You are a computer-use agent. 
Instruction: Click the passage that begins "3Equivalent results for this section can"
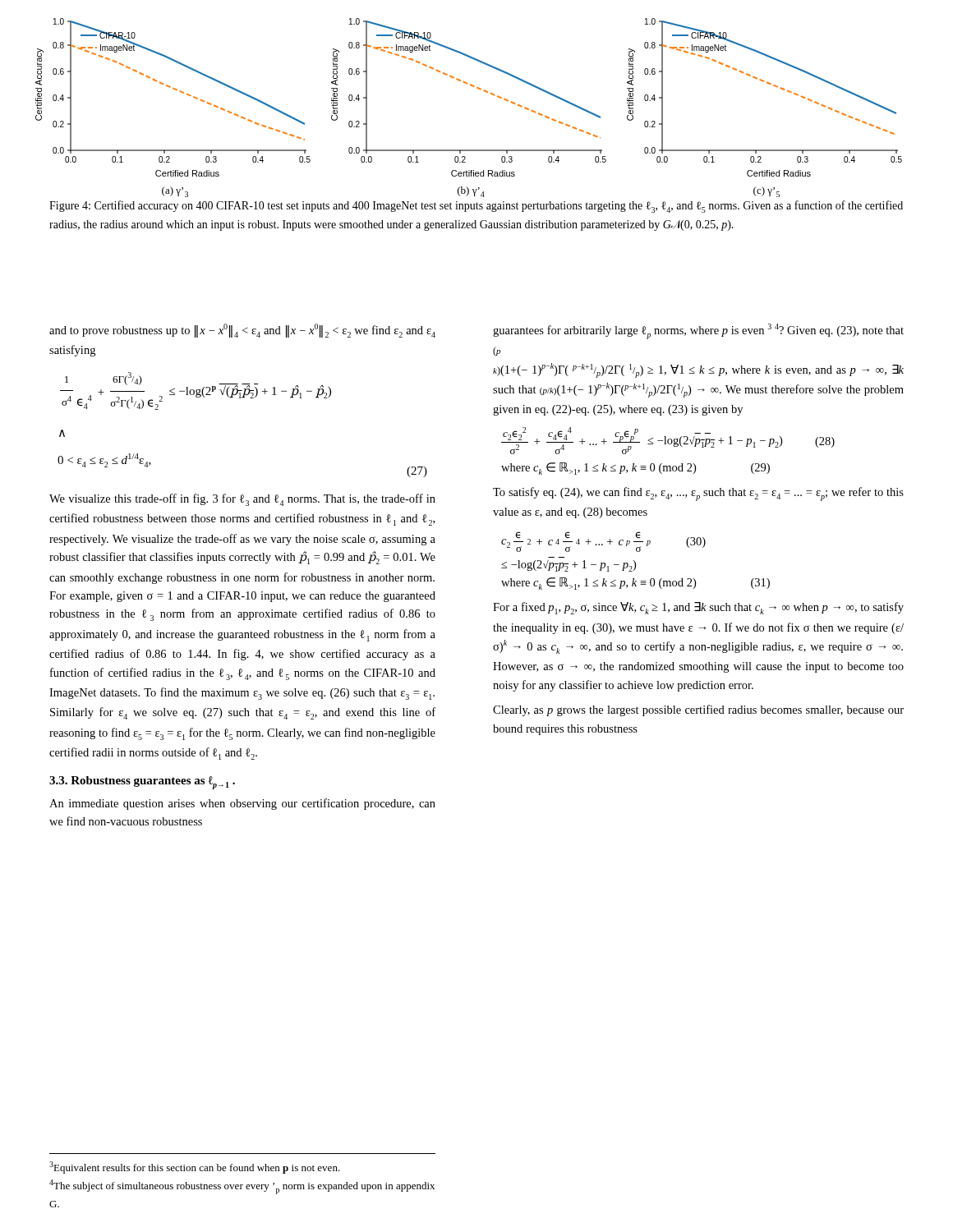(x=242, y=1185)
